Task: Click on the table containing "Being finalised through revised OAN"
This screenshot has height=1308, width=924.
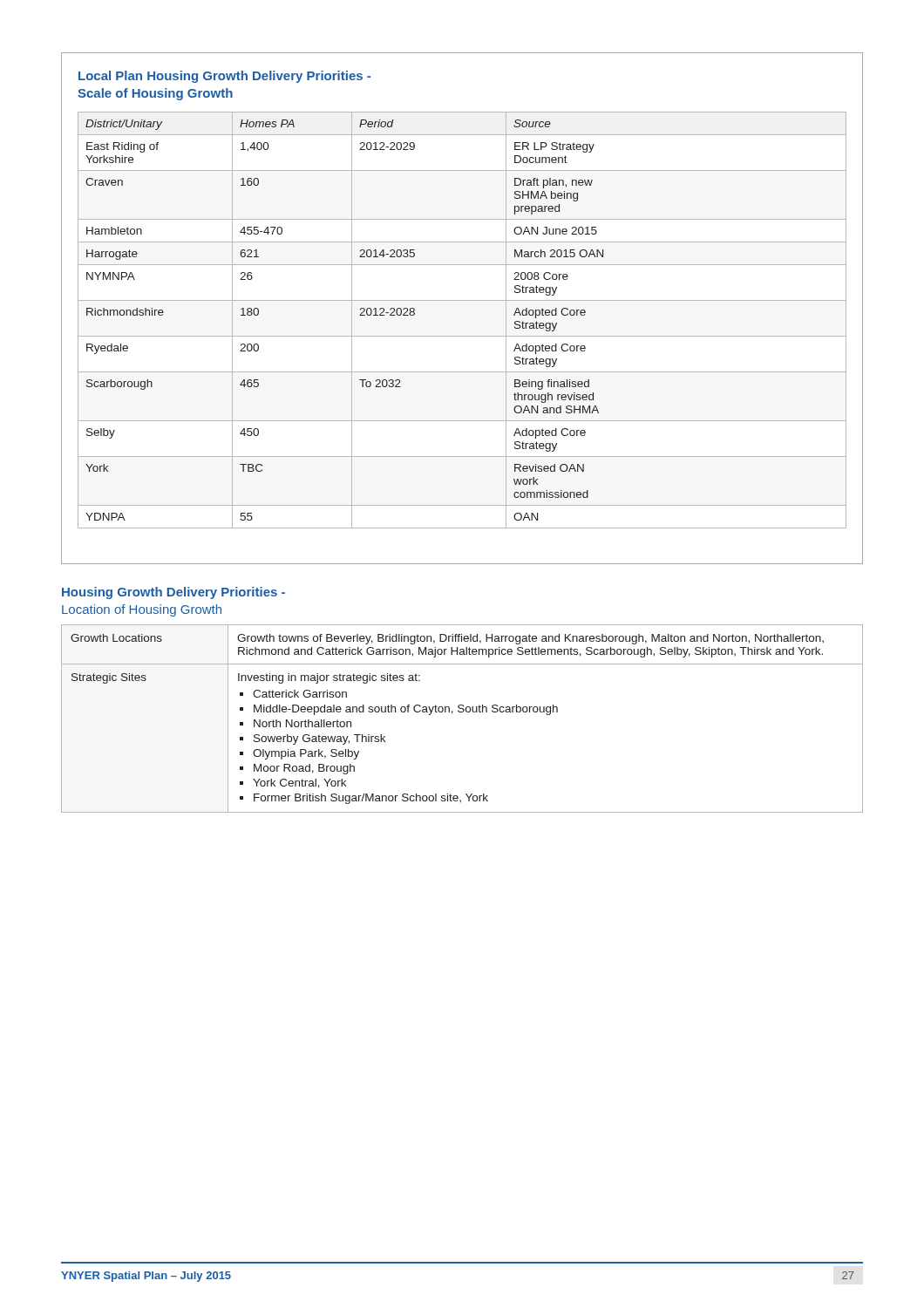Action: tap(462, 320)
